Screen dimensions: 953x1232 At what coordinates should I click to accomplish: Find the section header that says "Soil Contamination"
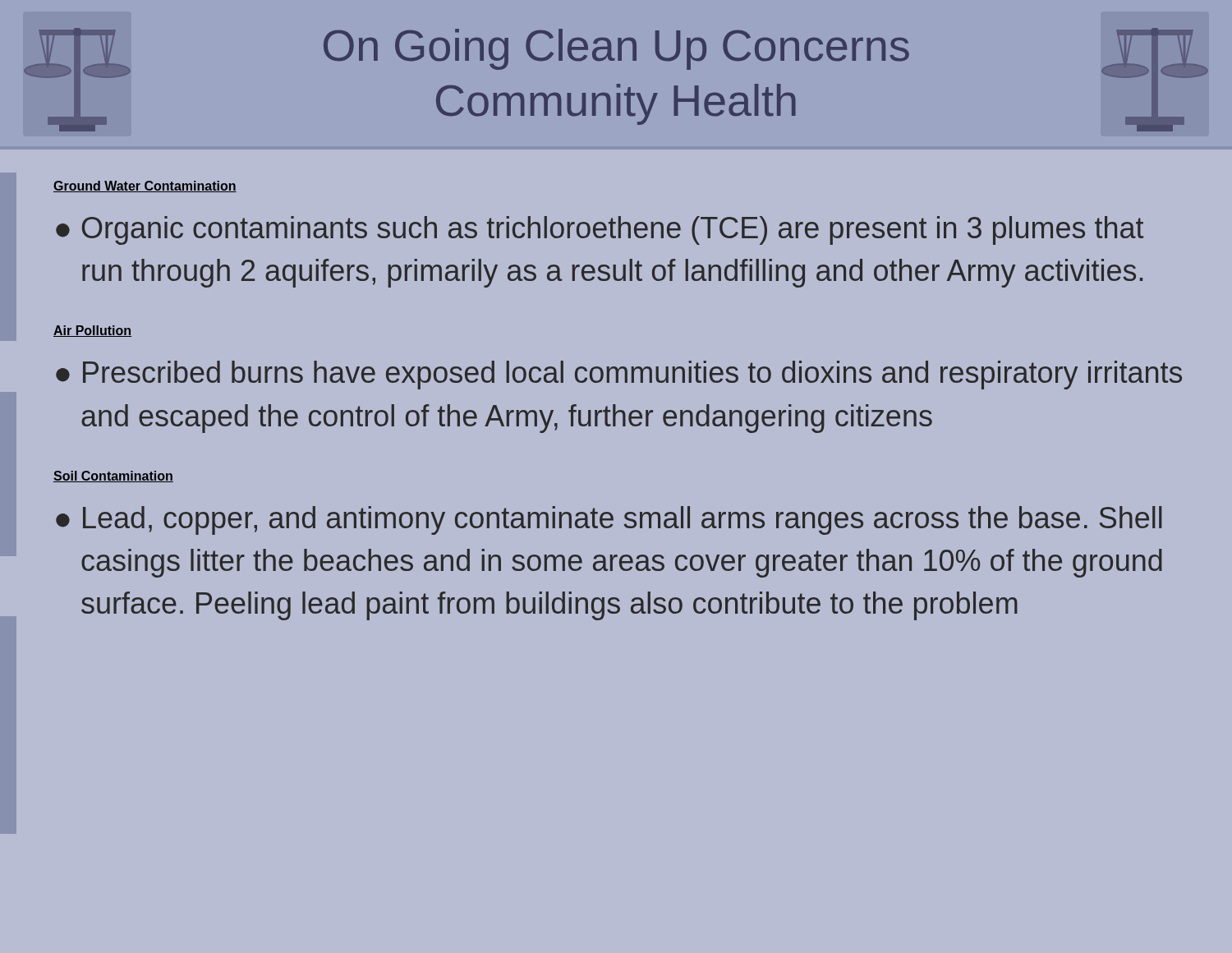[113, 476]
